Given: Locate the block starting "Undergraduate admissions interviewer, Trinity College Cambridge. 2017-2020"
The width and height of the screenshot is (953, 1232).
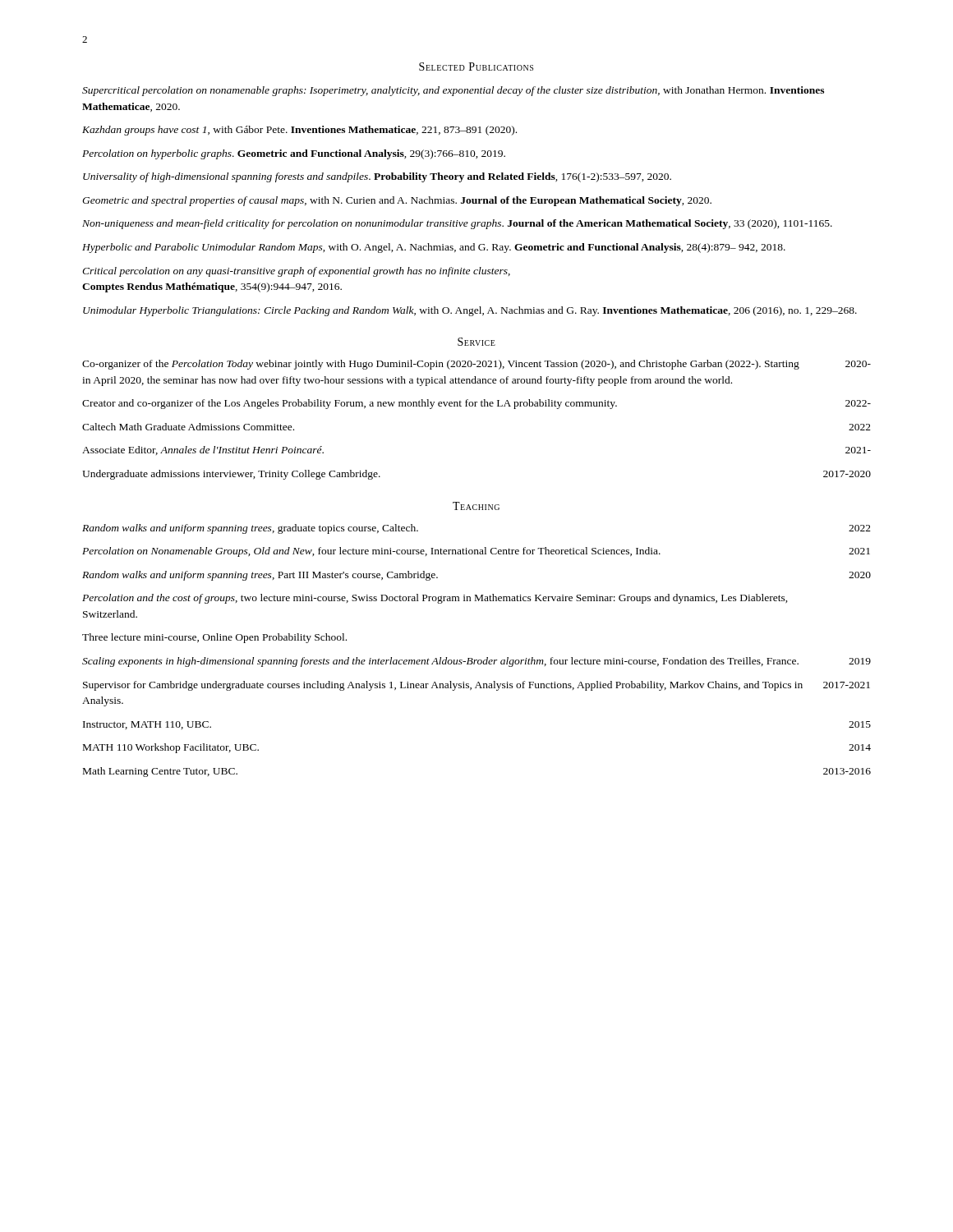Looking at the screenshot, I should pyautogui.click(x=243, y=474).
